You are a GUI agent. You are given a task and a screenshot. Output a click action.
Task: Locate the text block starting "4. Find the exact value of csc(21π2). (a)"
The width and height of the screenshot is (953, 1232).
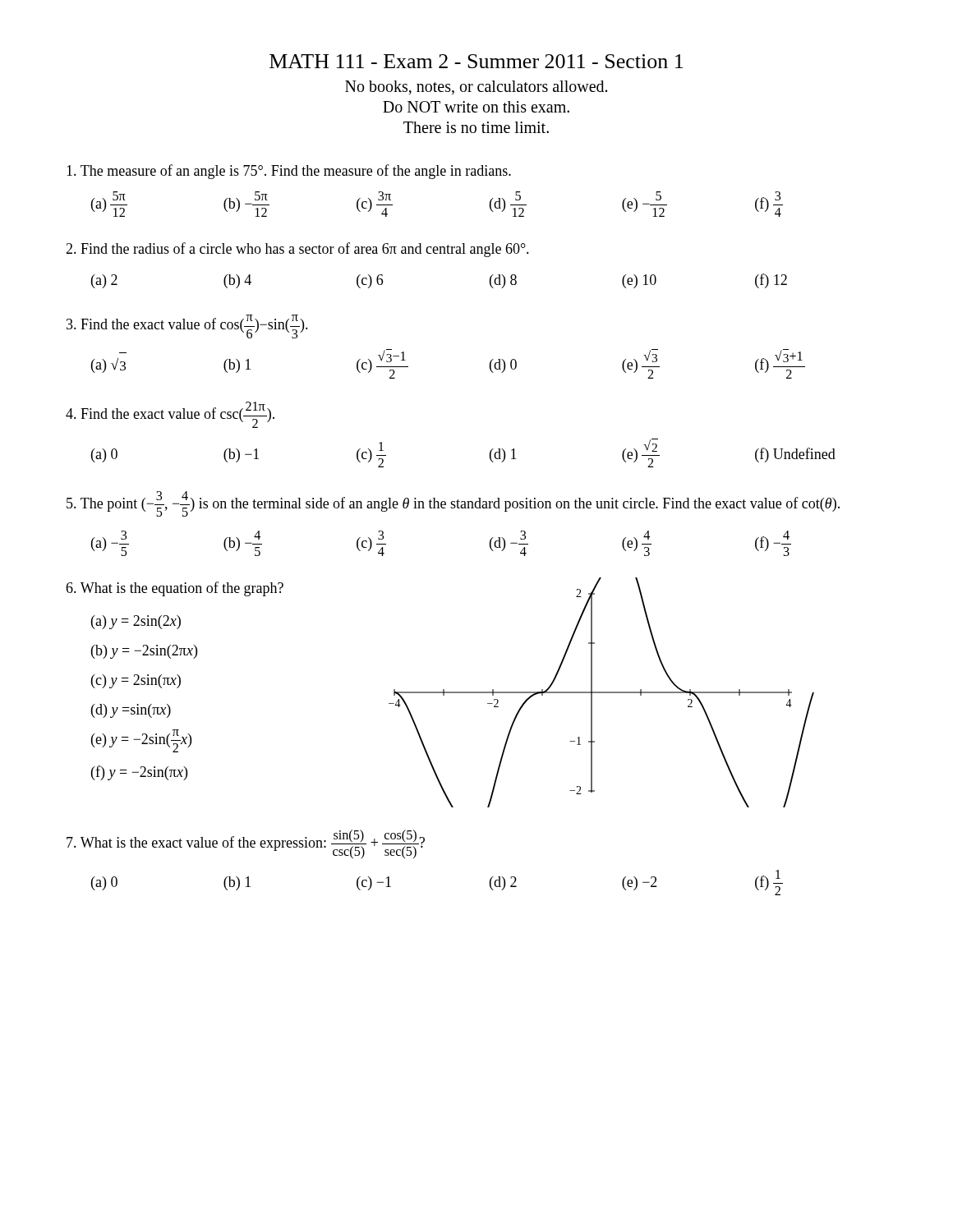(x=170, y=415)
